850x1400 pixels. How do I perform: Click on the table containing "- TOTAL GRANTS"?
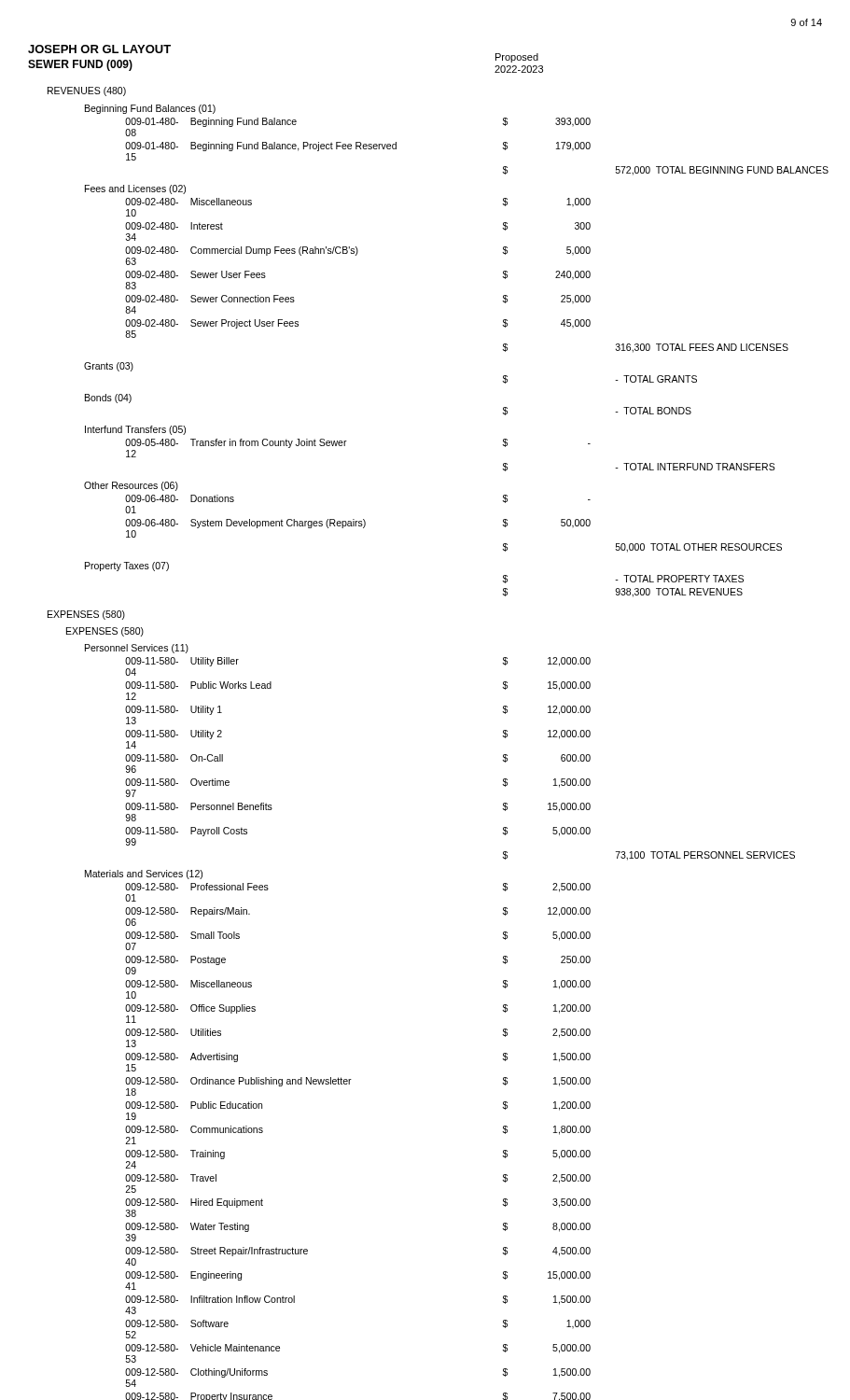click(434, 742)
